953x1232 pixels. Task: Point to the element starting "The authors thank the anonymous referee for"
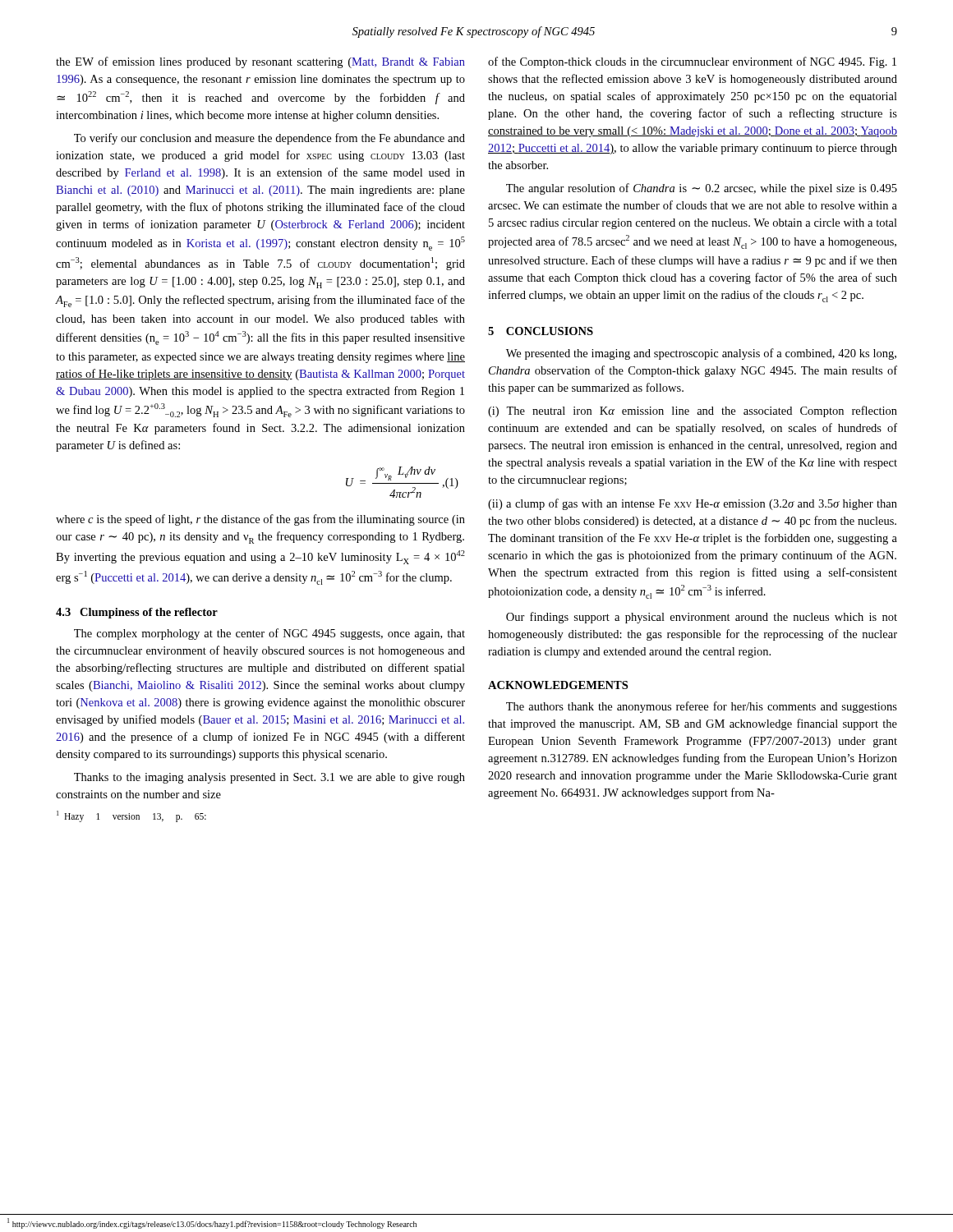click(693, 750)
